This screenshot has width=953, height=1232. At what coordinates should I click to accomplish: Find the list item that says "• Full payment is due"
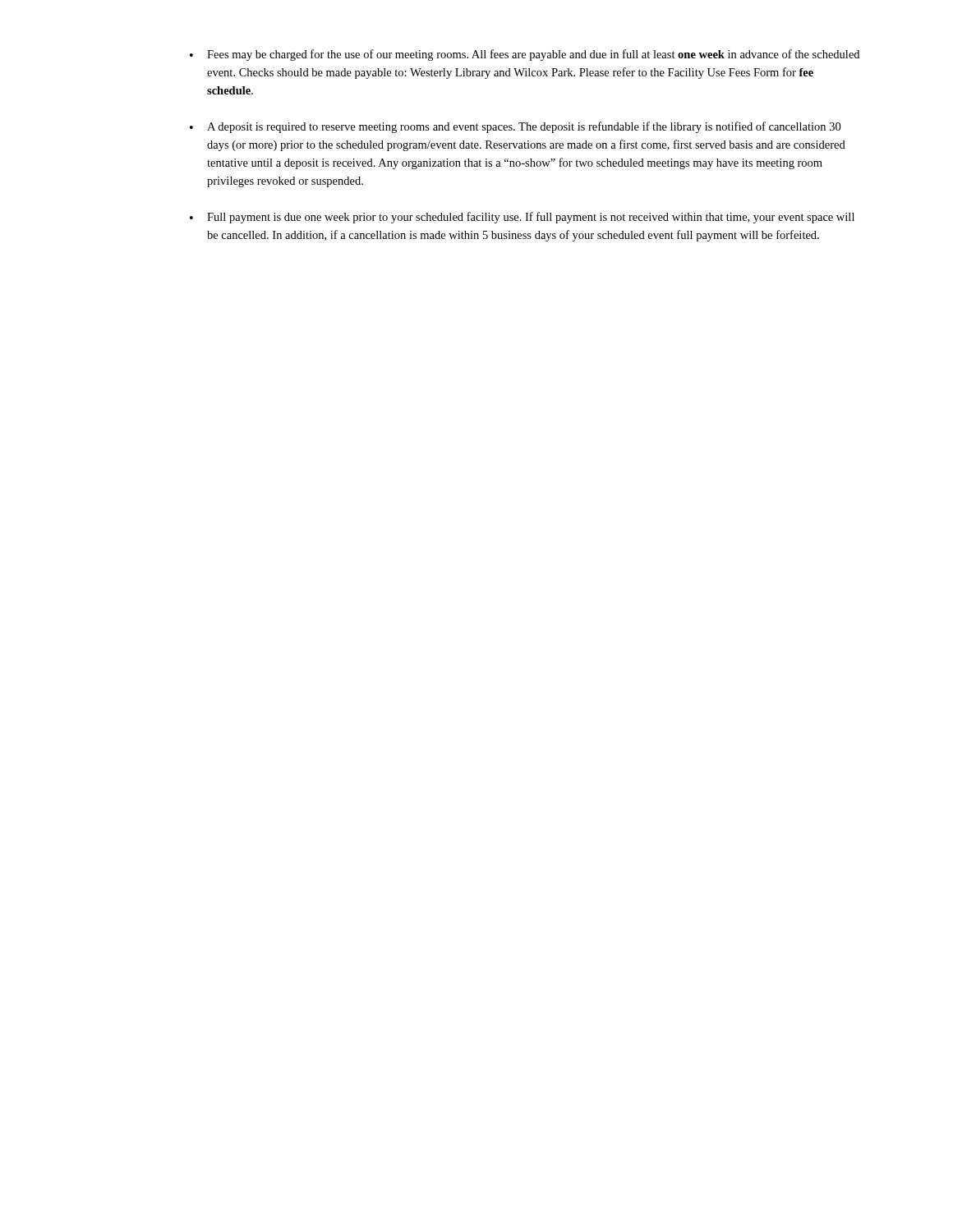(526, 226)
